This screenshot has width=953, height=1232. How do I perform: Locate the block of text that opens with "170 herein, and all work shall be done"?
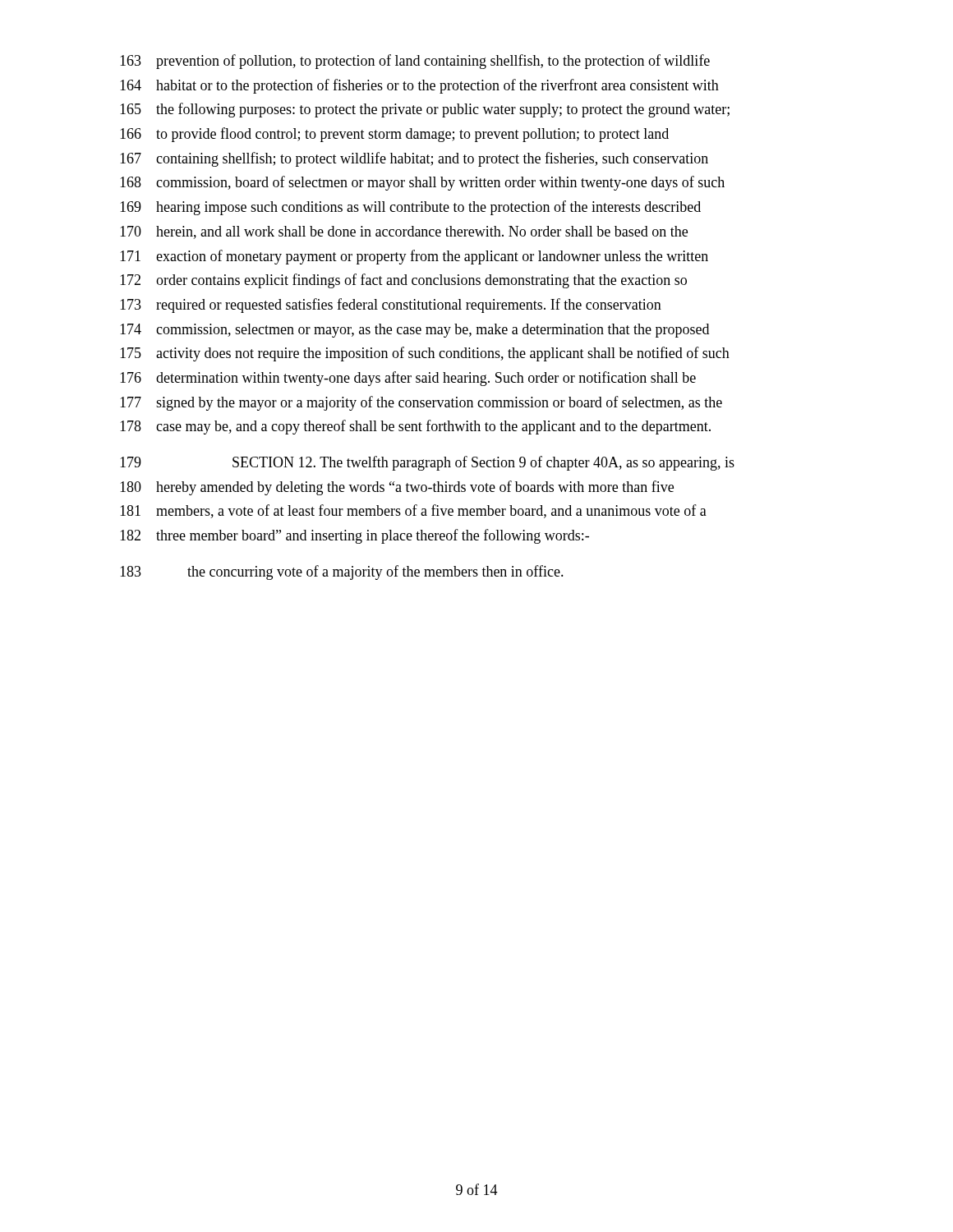[493, 232]
